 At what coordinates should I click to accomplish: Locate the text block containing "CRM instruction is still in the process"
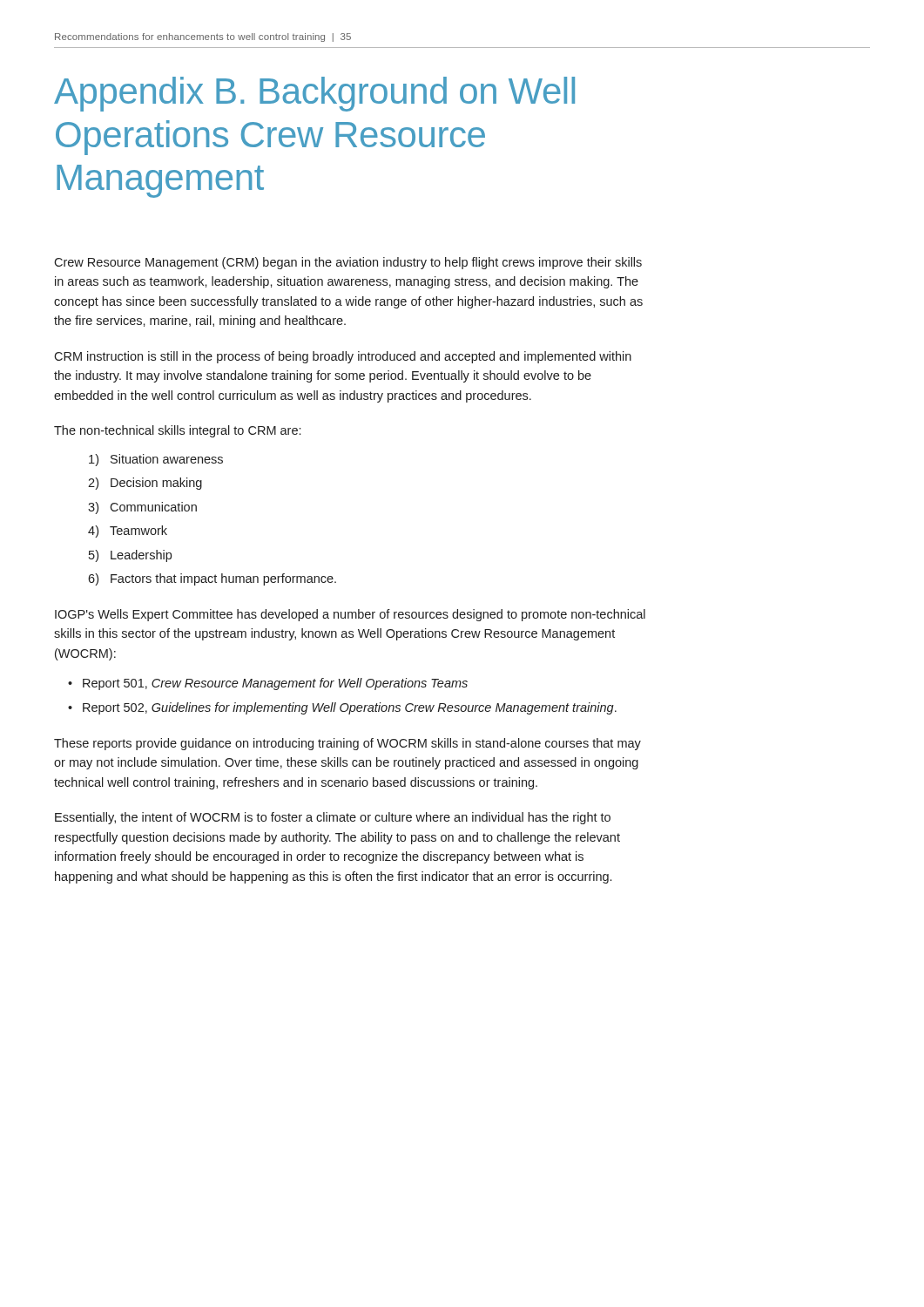[343, 376]
